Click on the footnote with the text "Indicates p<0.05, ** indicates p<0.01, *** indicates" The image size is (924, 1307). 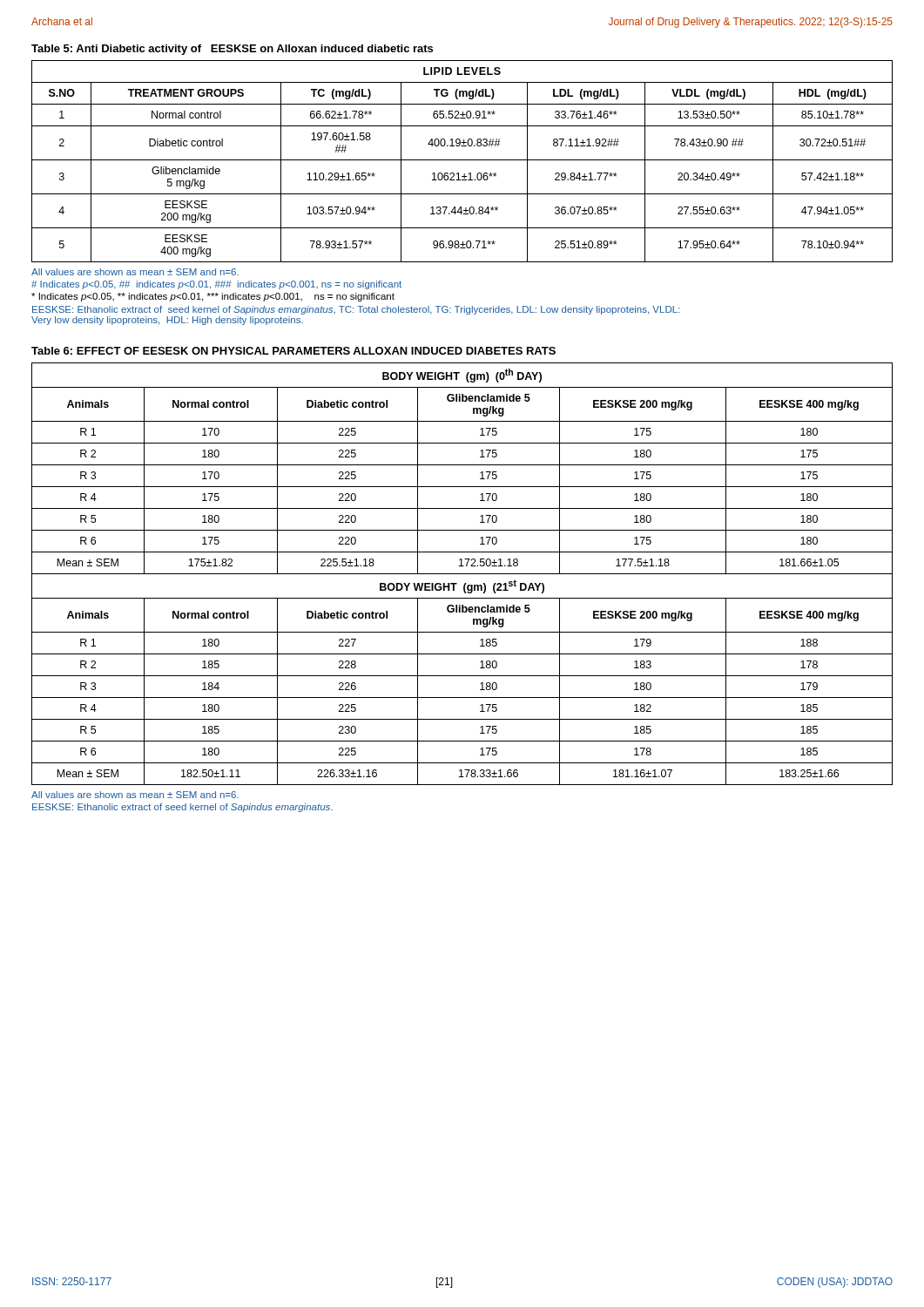[x=213, y=296]
